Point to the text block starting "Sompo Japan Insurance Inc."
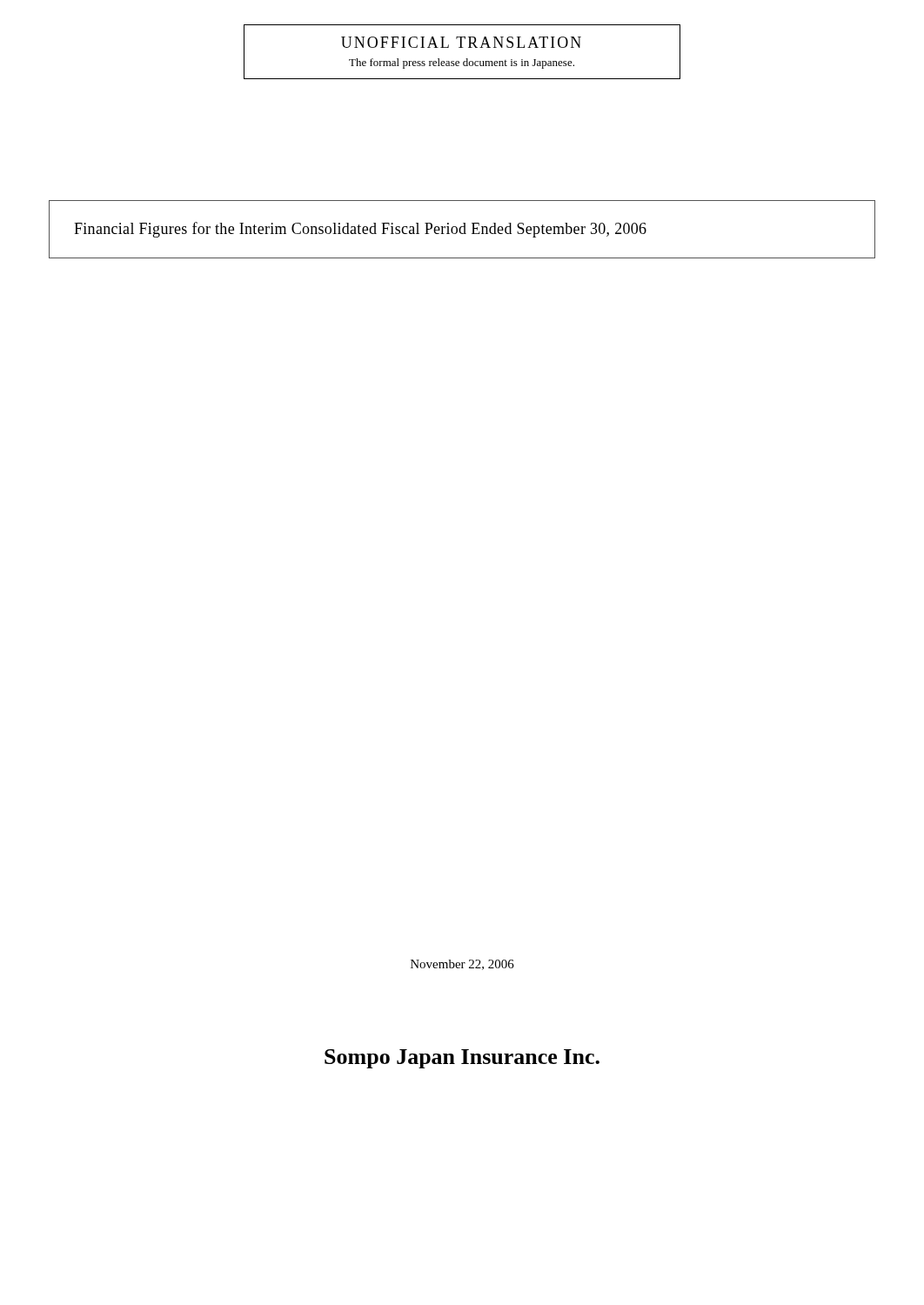The width and height of the screenshot is (924, 1305). click(462, 1057)
